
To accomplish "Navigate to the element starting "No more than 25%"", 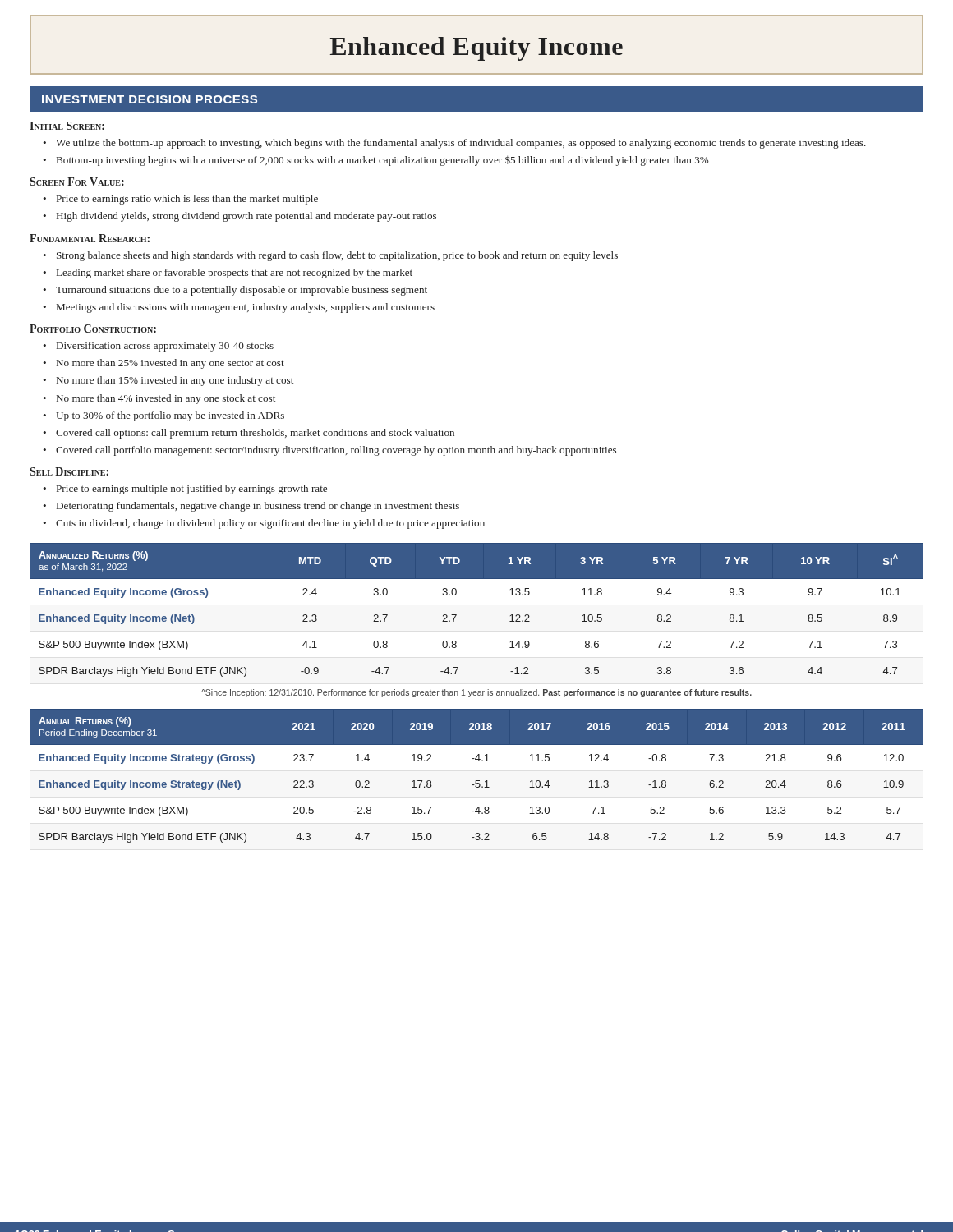I will (170, 363).
